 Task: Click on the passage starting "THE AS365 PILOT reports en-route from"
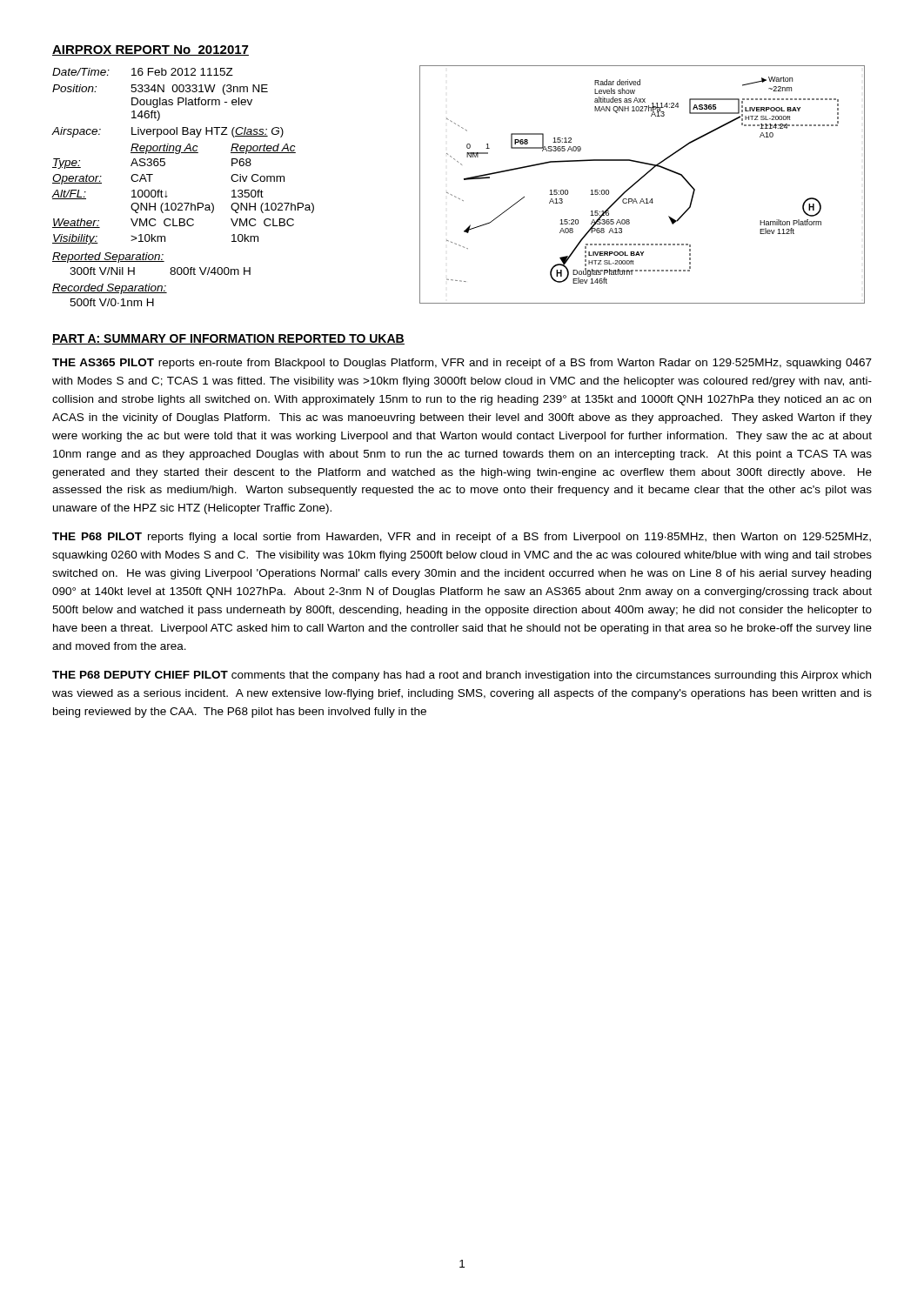point(462,435)
